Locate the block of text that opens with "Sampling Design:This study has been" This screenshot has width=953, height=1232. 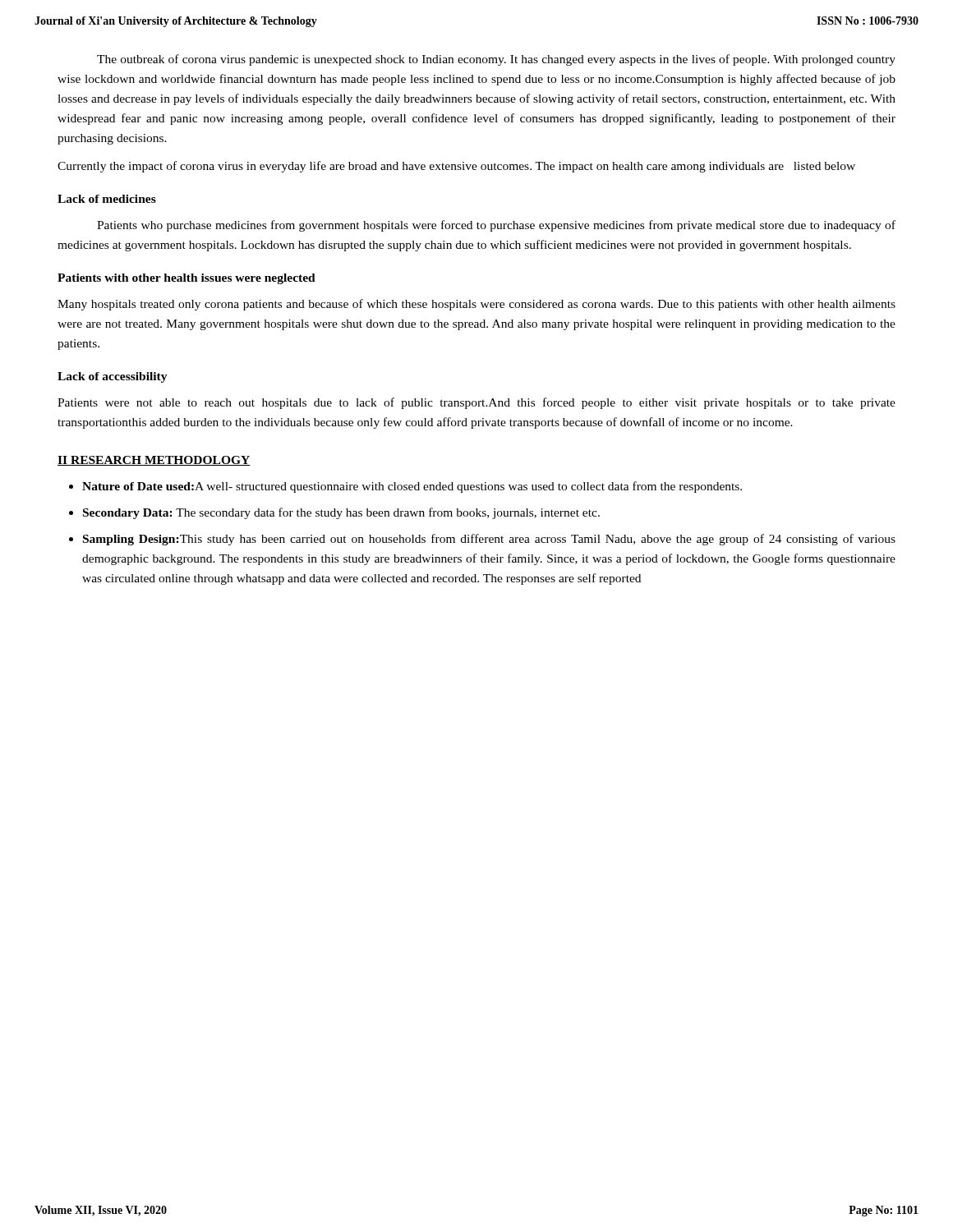click(489, 558)
